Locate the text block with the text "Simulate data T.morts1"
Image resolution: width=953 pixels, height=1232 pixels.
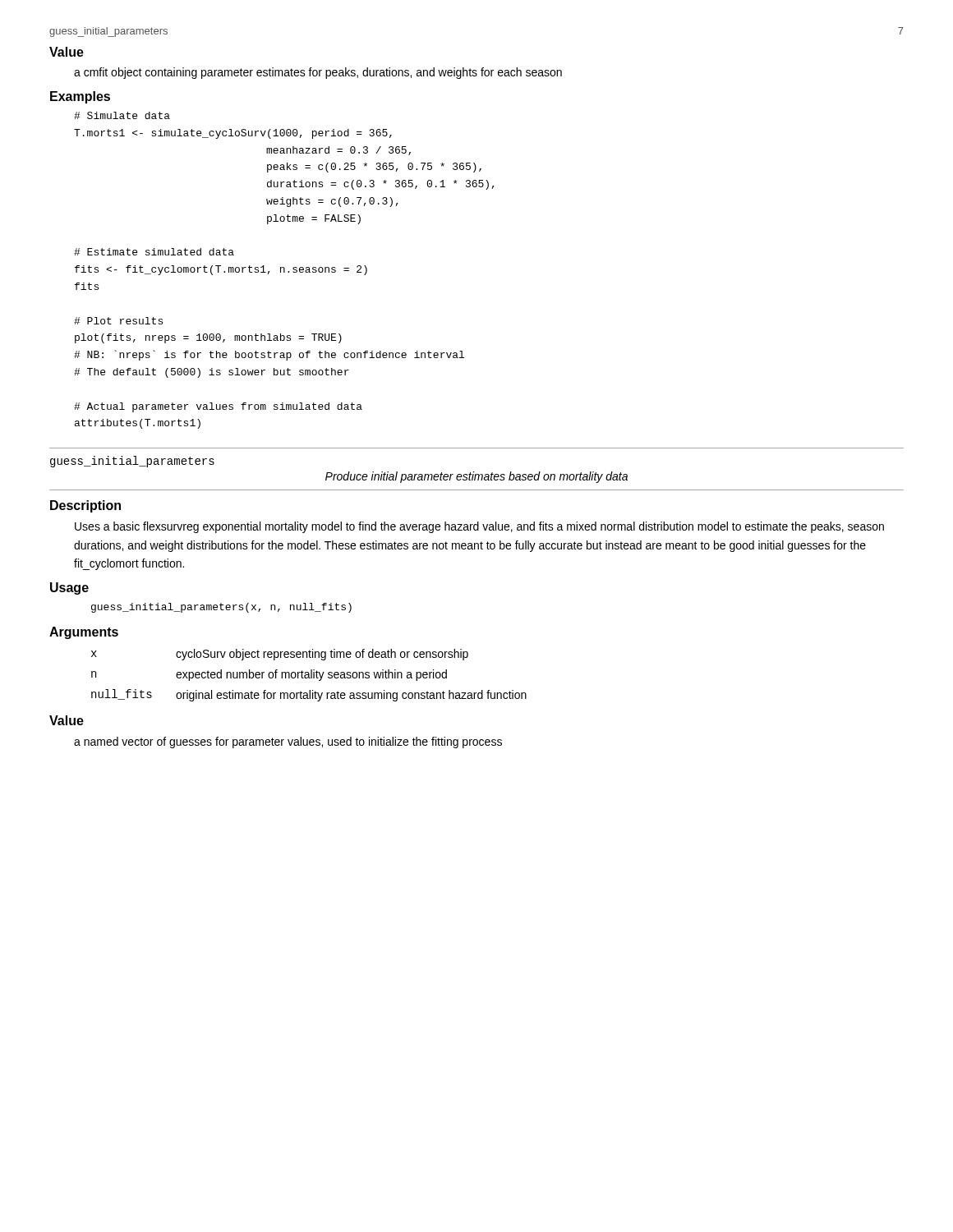122,115
